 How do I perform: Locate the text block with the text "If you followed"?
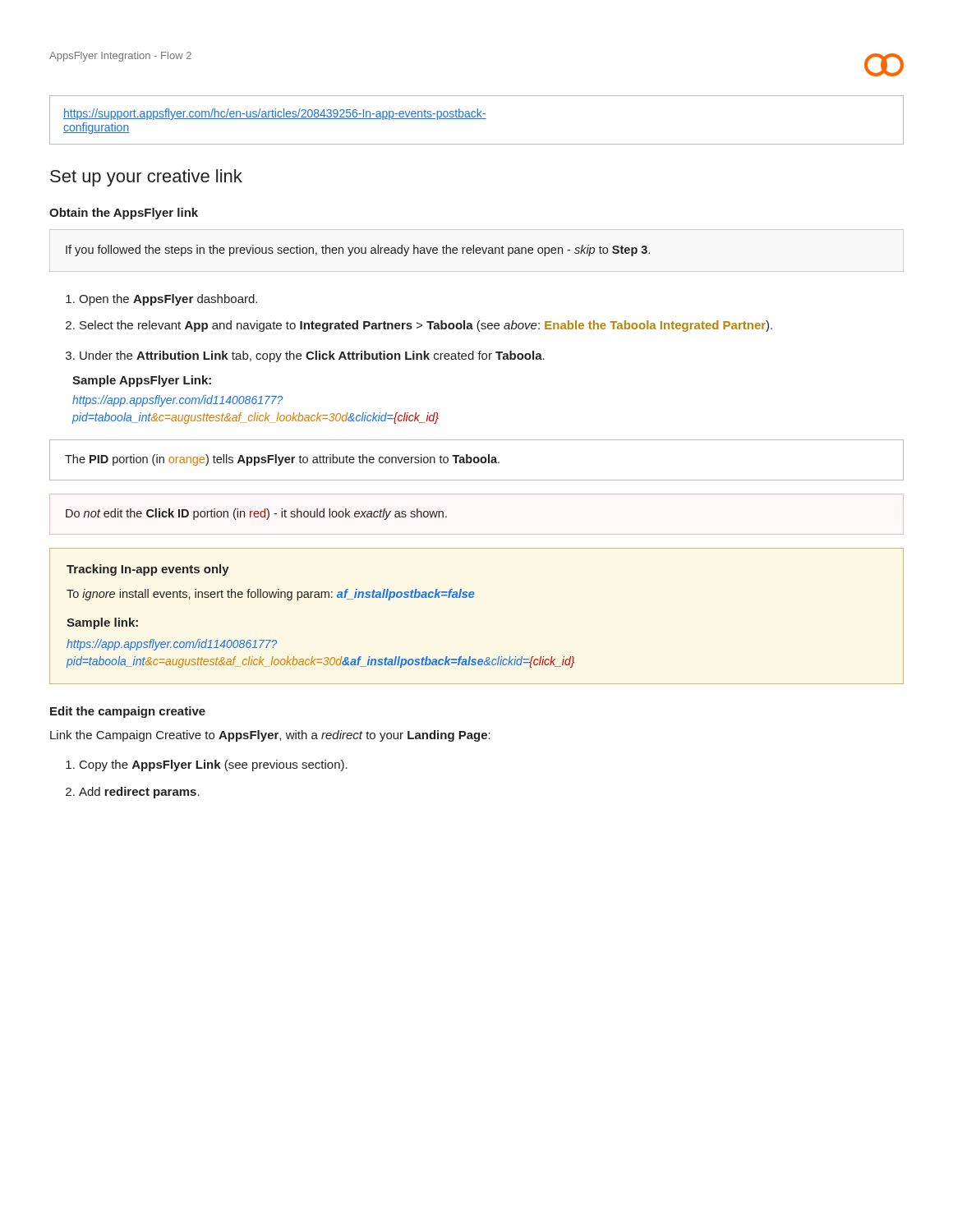coord(358,250)
